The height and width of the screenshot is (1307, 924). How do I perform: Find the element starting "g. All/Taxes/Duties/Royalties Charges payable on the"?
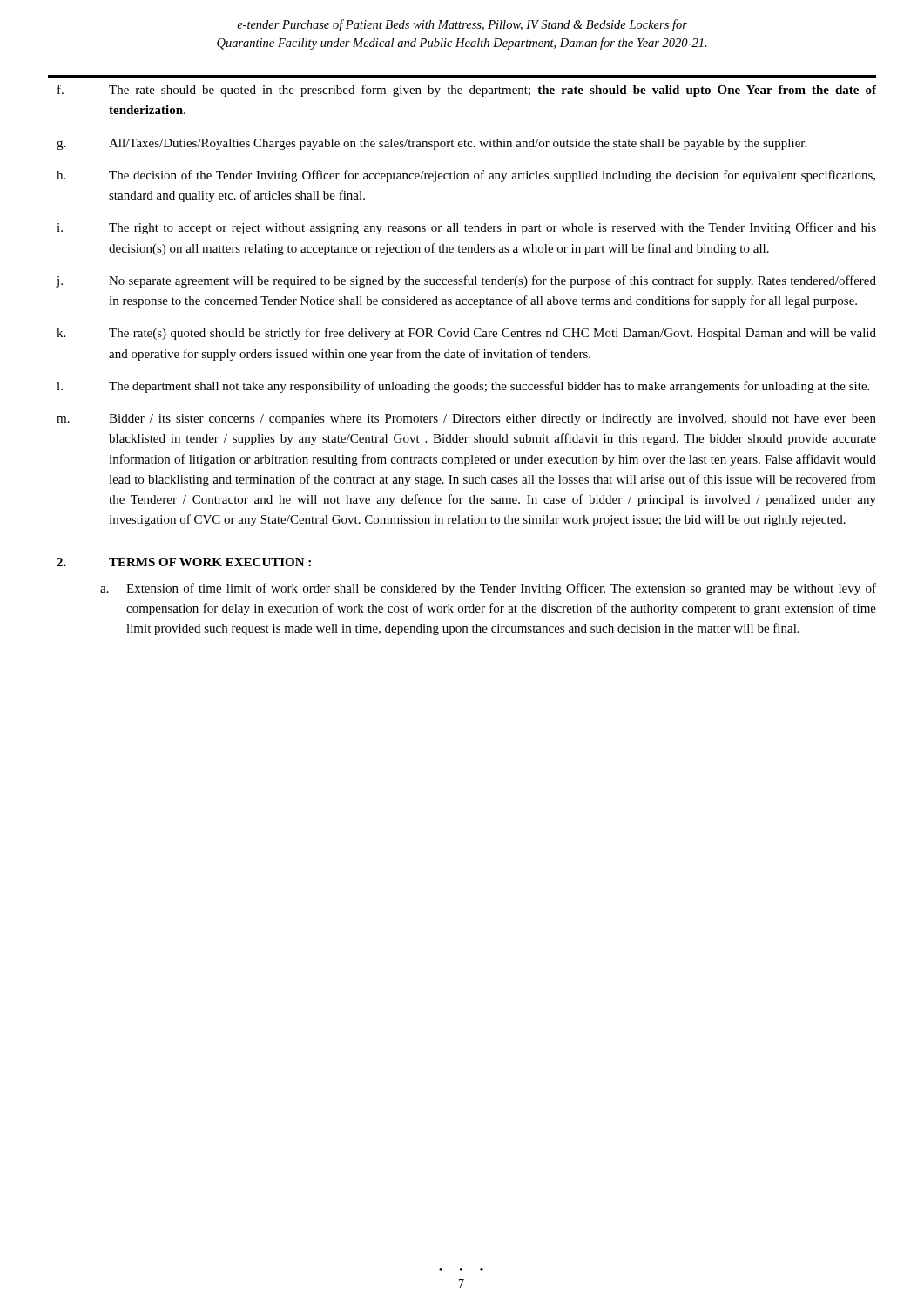(462, 143)
